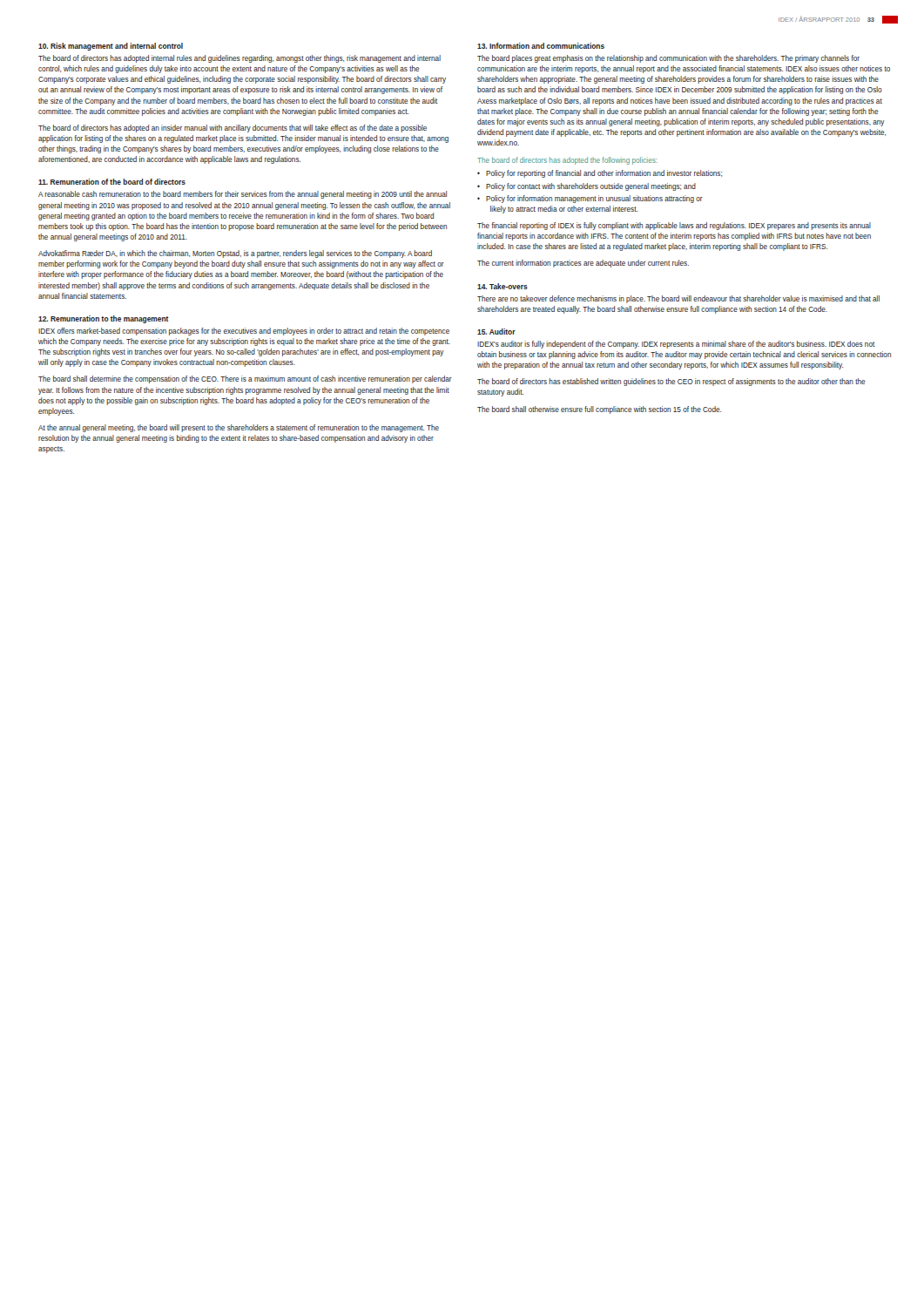Click the passage that begins "• Policy for reporting of financial and other"
Screen dimensions: 1307x924
600,175
